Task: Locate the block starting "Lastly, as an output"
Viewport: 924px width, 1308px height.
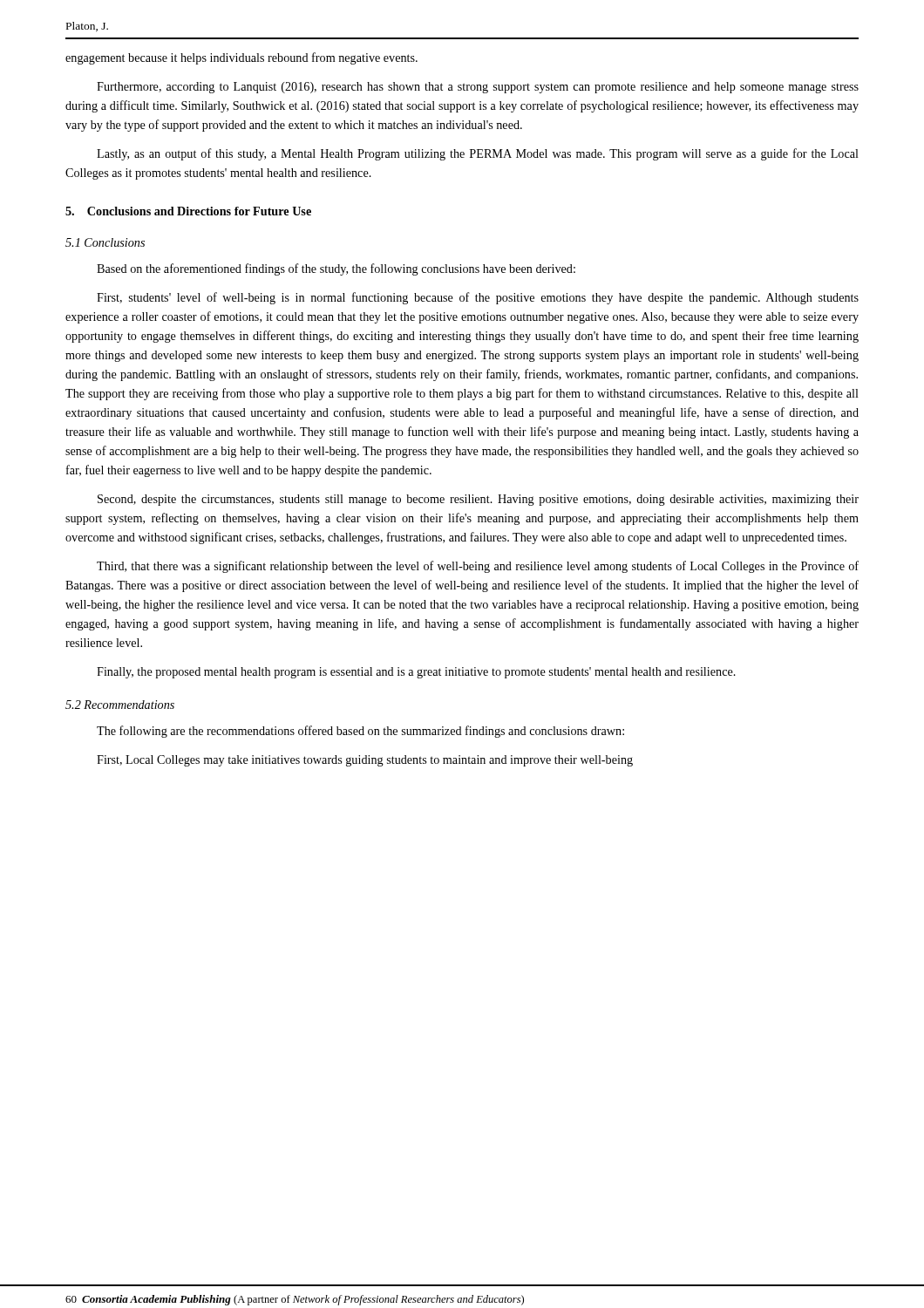Action: pyautogui.click(x=462, y=163)
